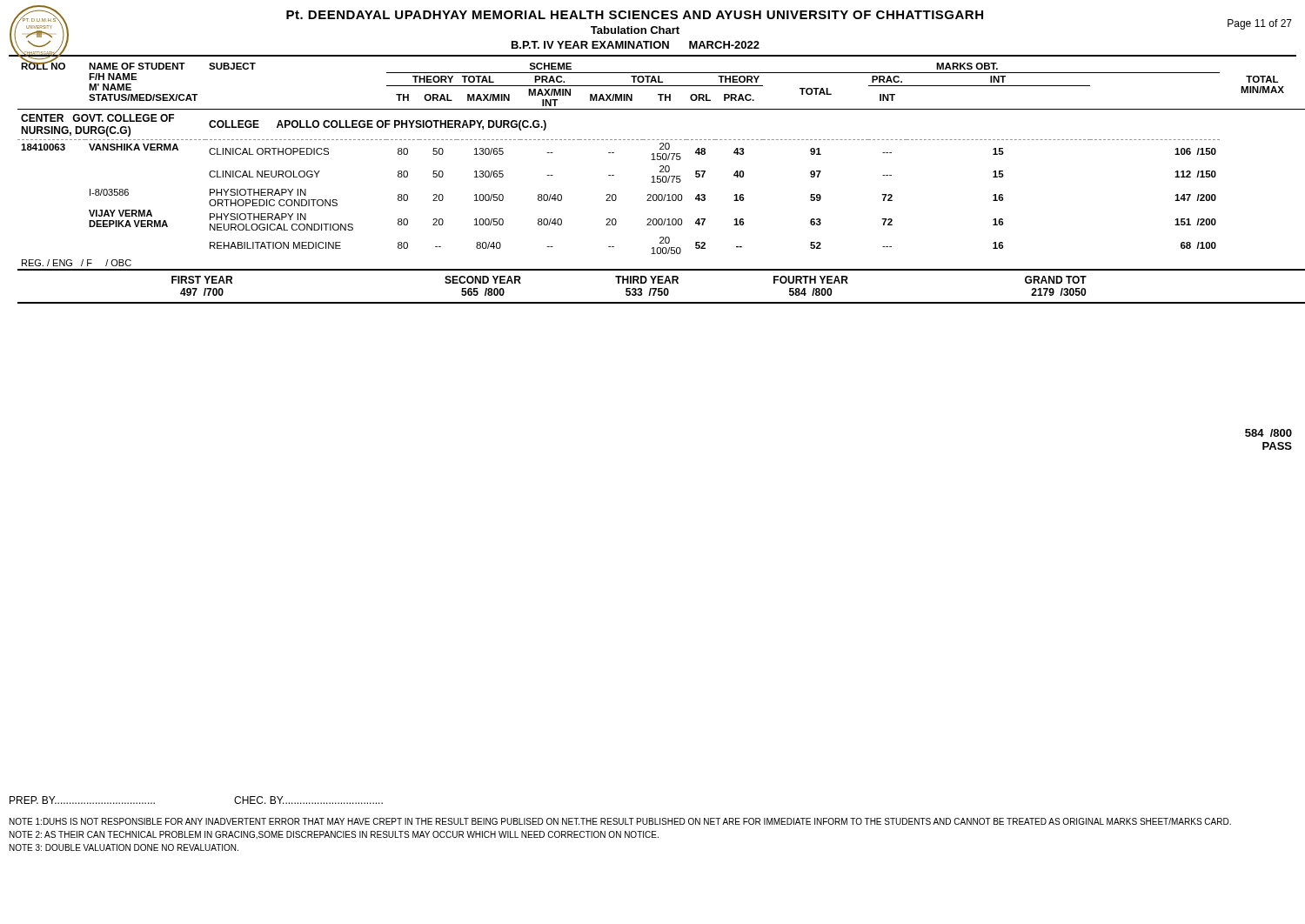Navigate to the block starting "584 /800PASS"
This screenshot has width=1305, height=924.
coord(1268,439)
